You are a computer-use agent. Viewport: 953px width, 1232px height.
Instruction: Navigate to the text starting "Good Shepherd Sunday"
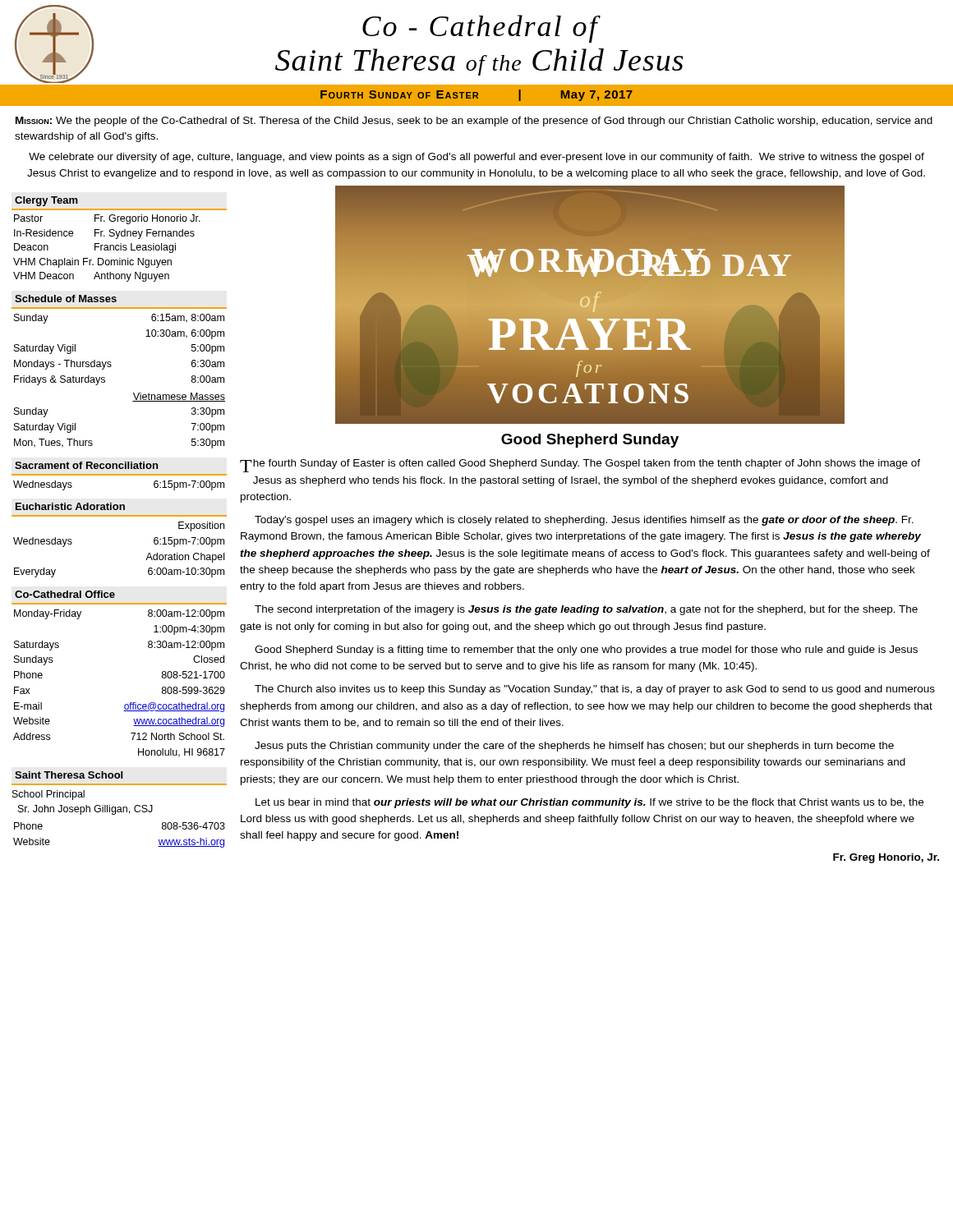[590, 439]
